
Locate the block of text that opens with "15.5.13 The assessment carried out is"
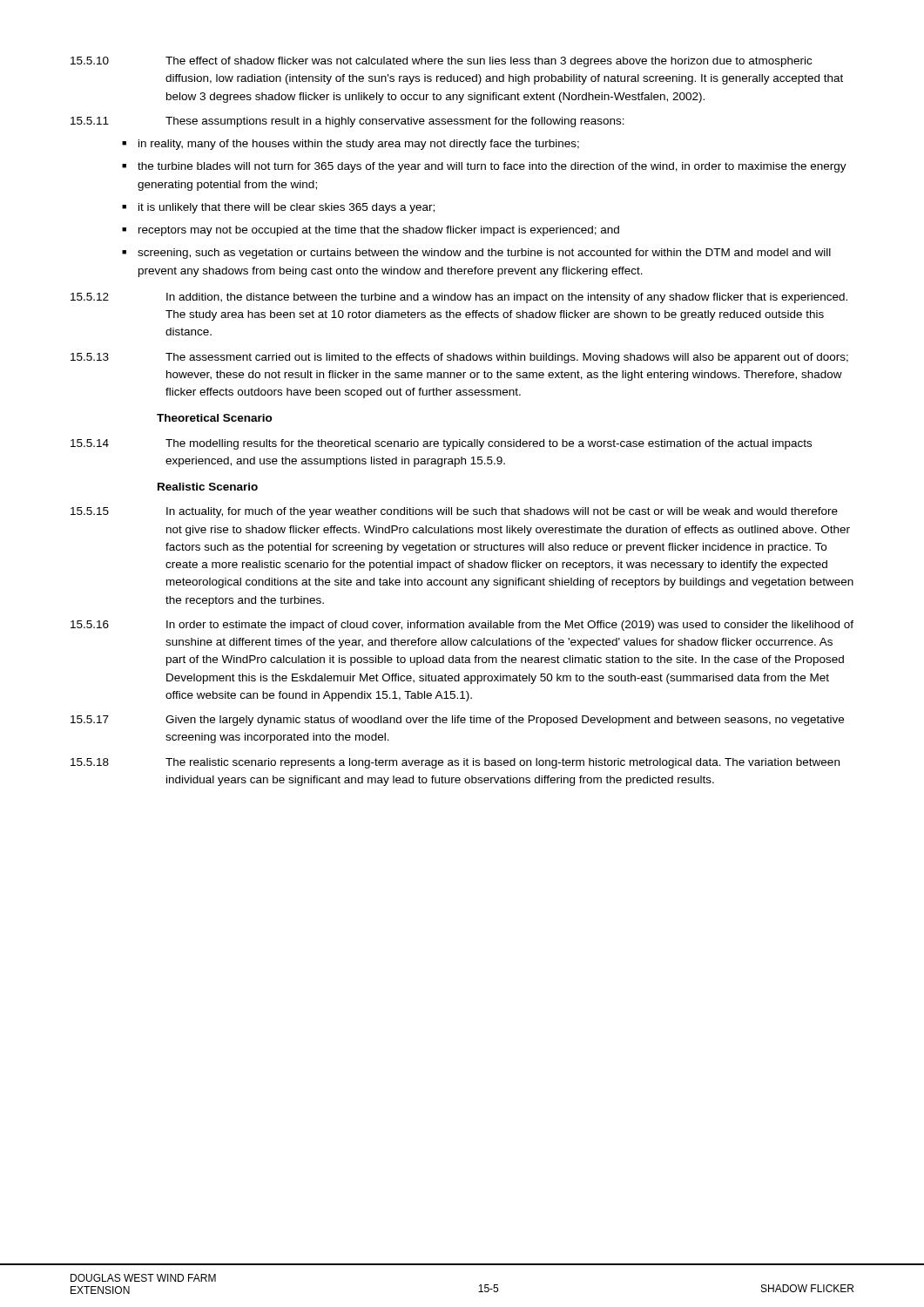(x=462, y=375)
